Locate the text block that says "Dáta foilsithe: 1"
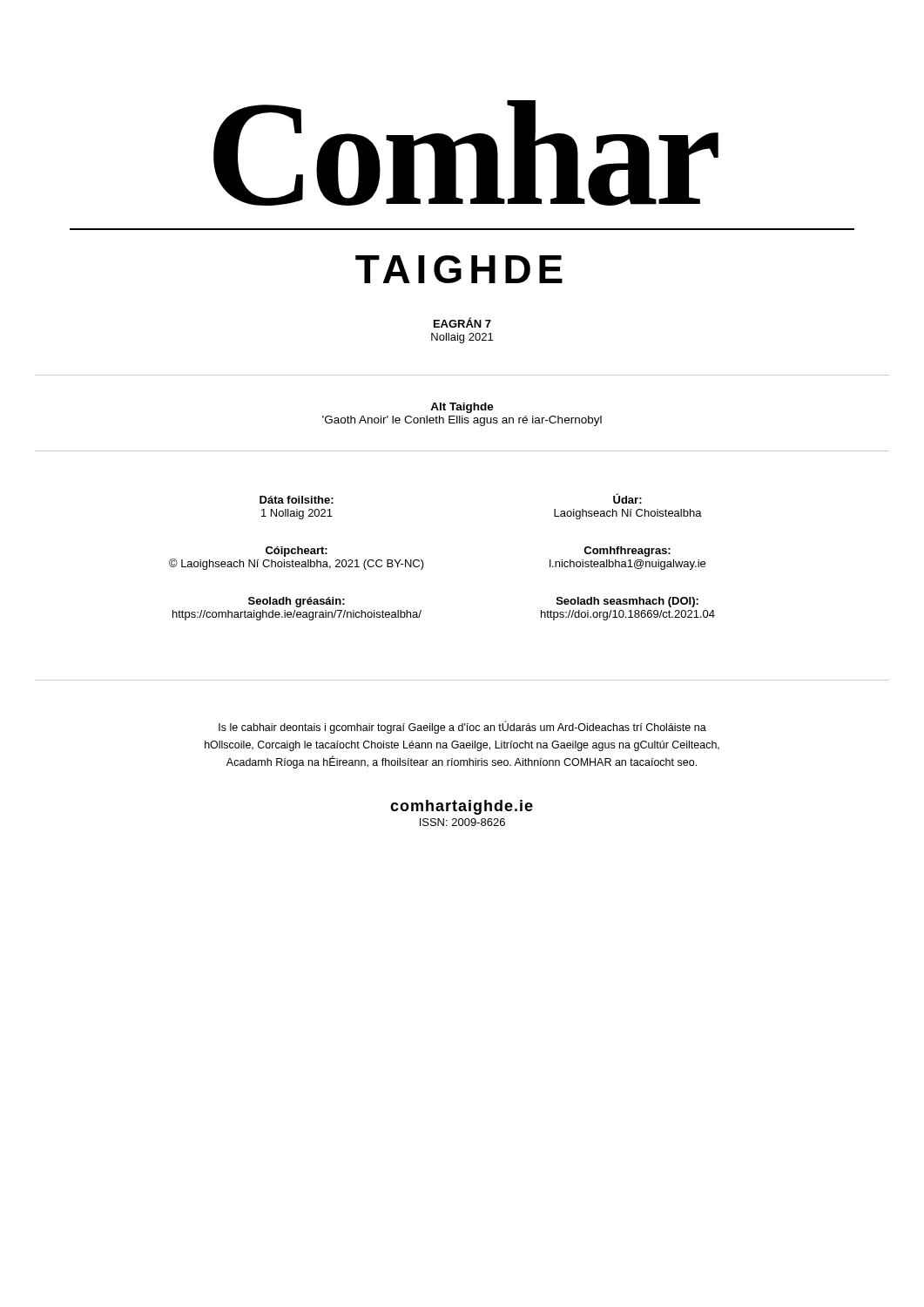The height and width of the screenshot is (1307, 924). click(x=298, y=498)
